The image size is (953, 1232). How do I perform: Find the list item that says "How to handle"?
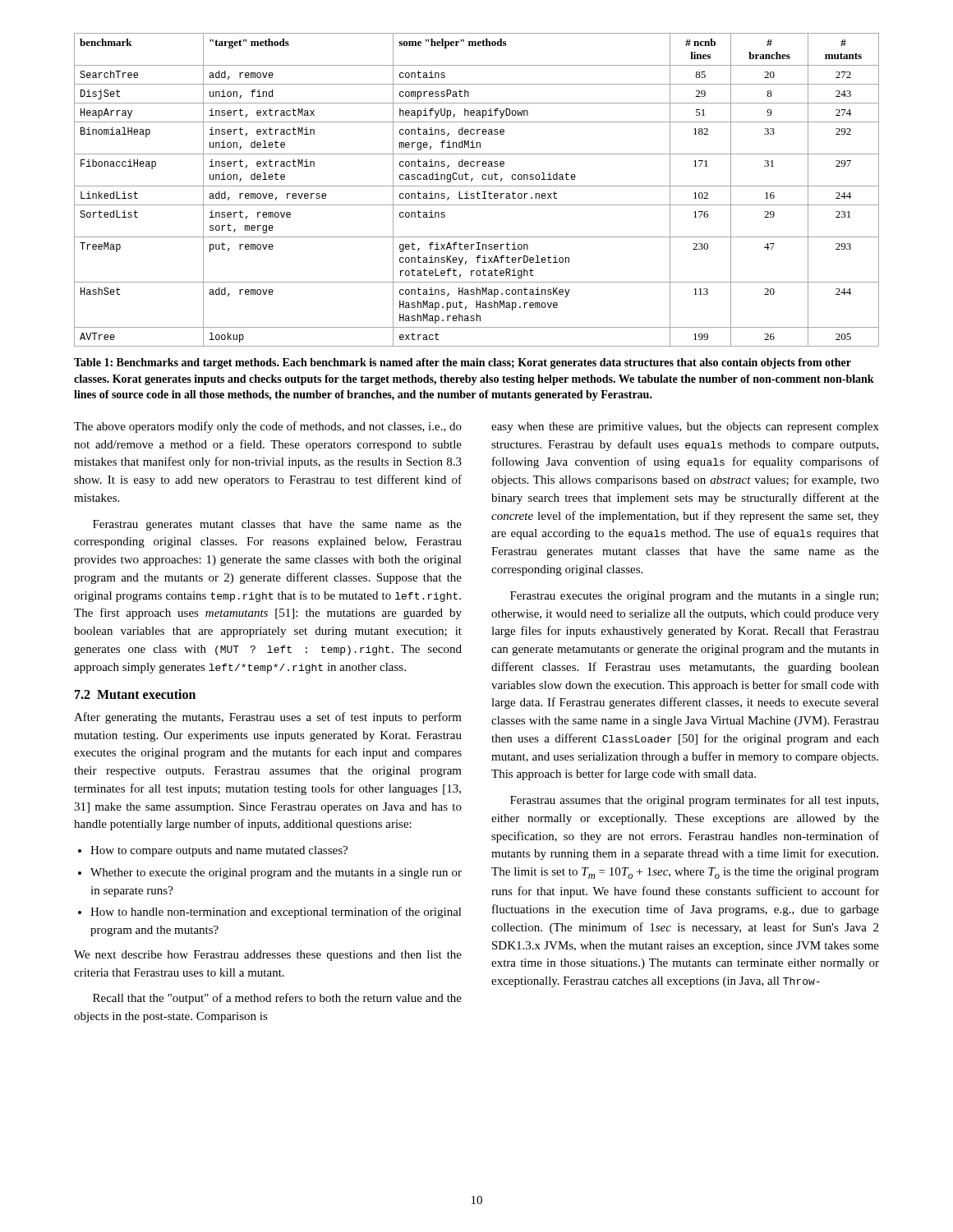tap(276, 921)
